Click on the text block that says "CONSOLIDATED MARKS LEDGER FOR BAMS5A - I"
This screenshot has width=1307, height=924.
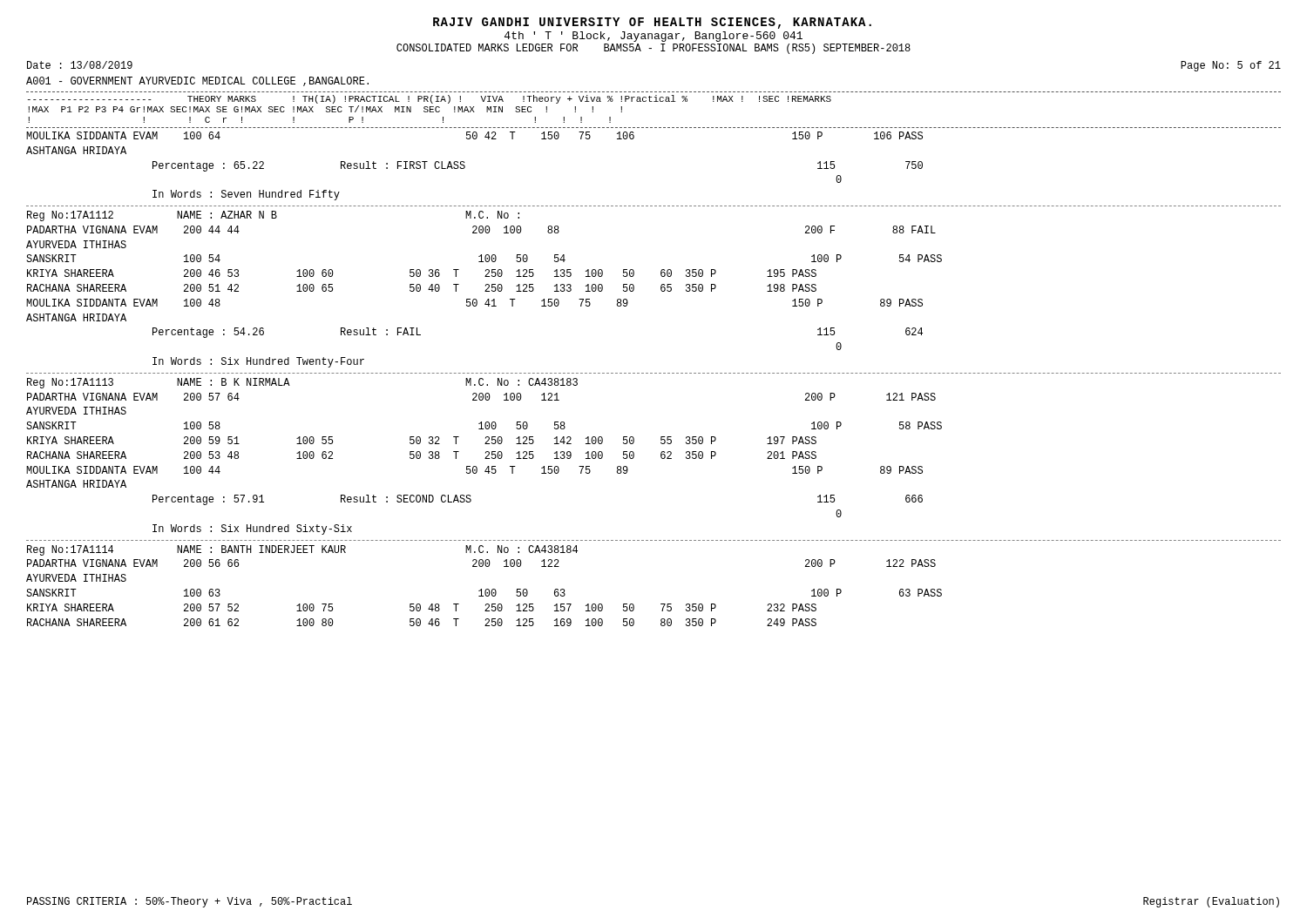654,49
